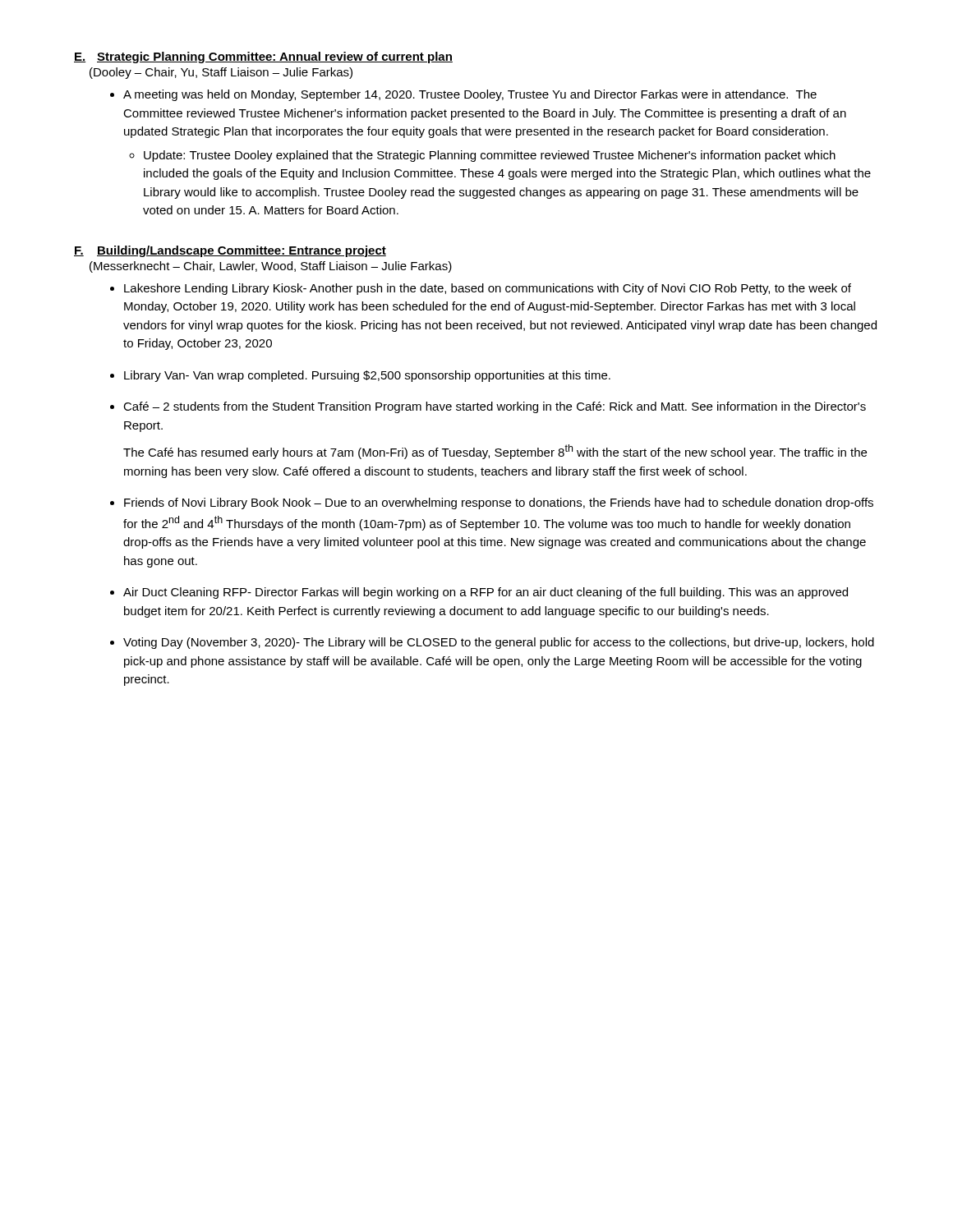
Task: Find the block on this page that starts "Lakeshore Lending Library Kiosk-"
Action: pyautogui.click(x=500, y=315)
